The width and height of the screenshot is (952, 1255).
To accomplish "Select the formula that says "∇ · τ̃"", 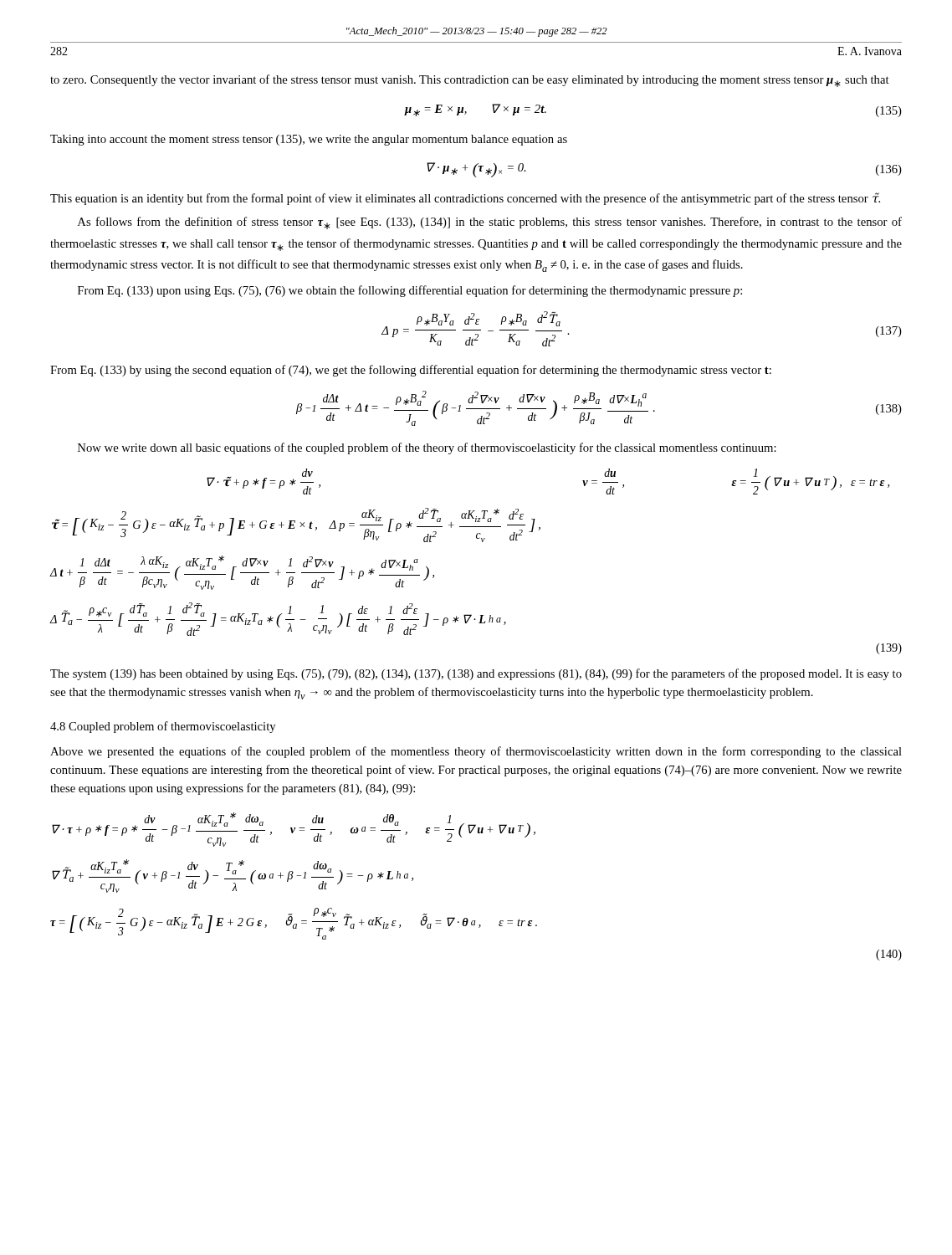I will click(476, 560).
